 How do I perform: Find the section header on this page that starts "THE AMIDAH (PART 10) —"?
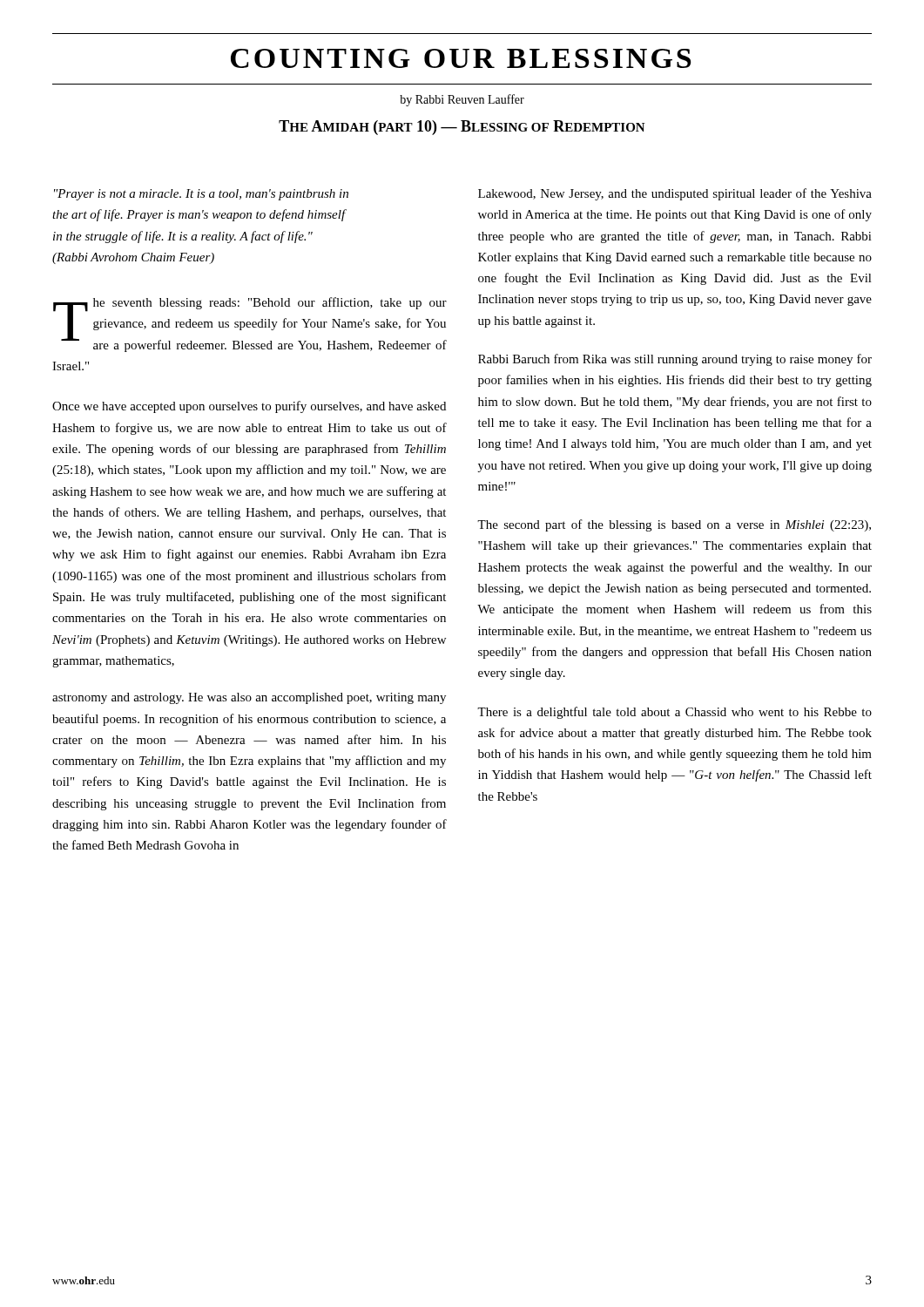(462, 126)
